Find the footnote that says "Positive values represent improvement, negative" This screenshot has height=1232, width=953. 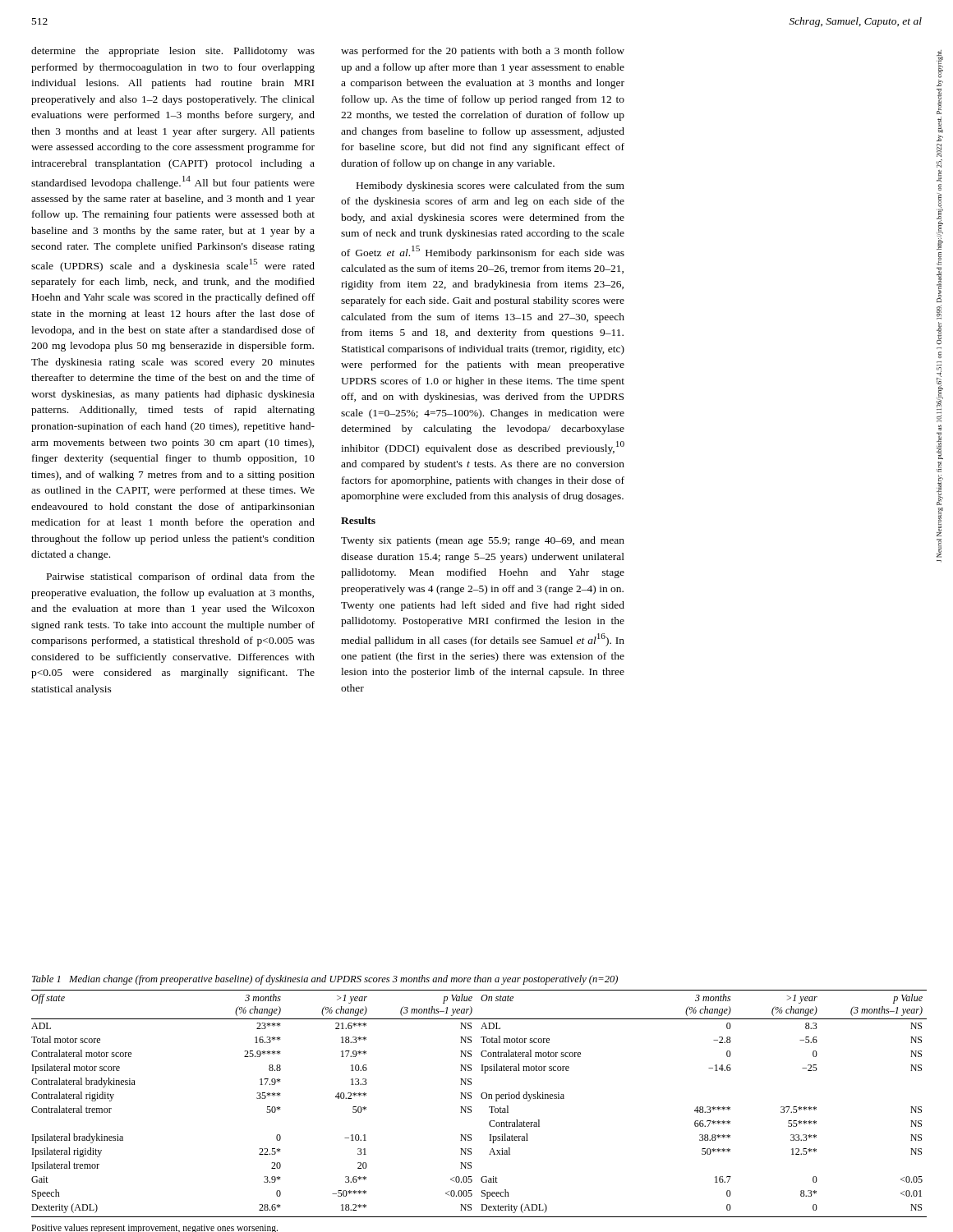pyautogui.click(x=408, y=1228)
